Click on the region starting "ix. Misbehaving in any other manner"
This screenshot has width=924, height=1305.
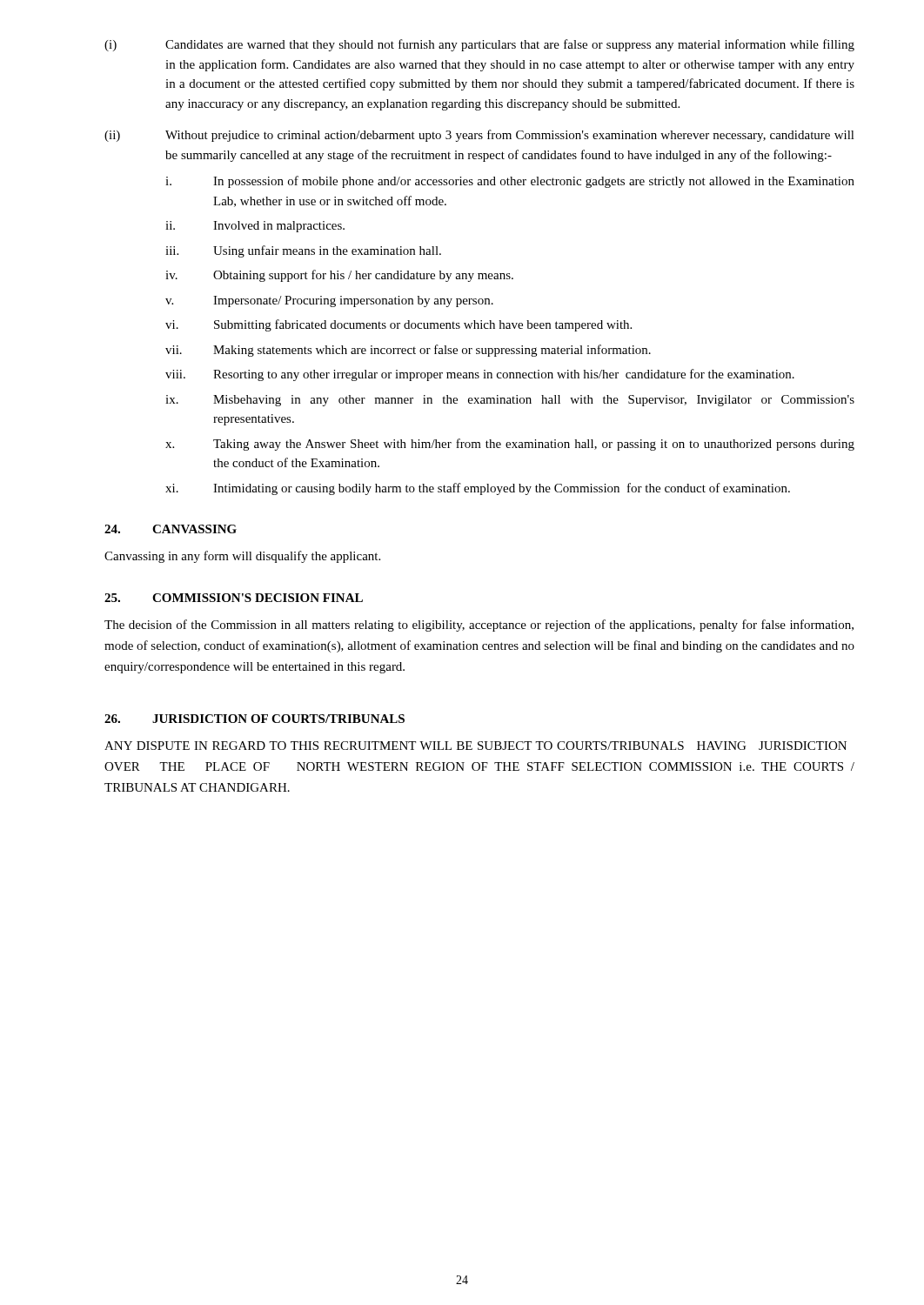click(x=510, y=409)
